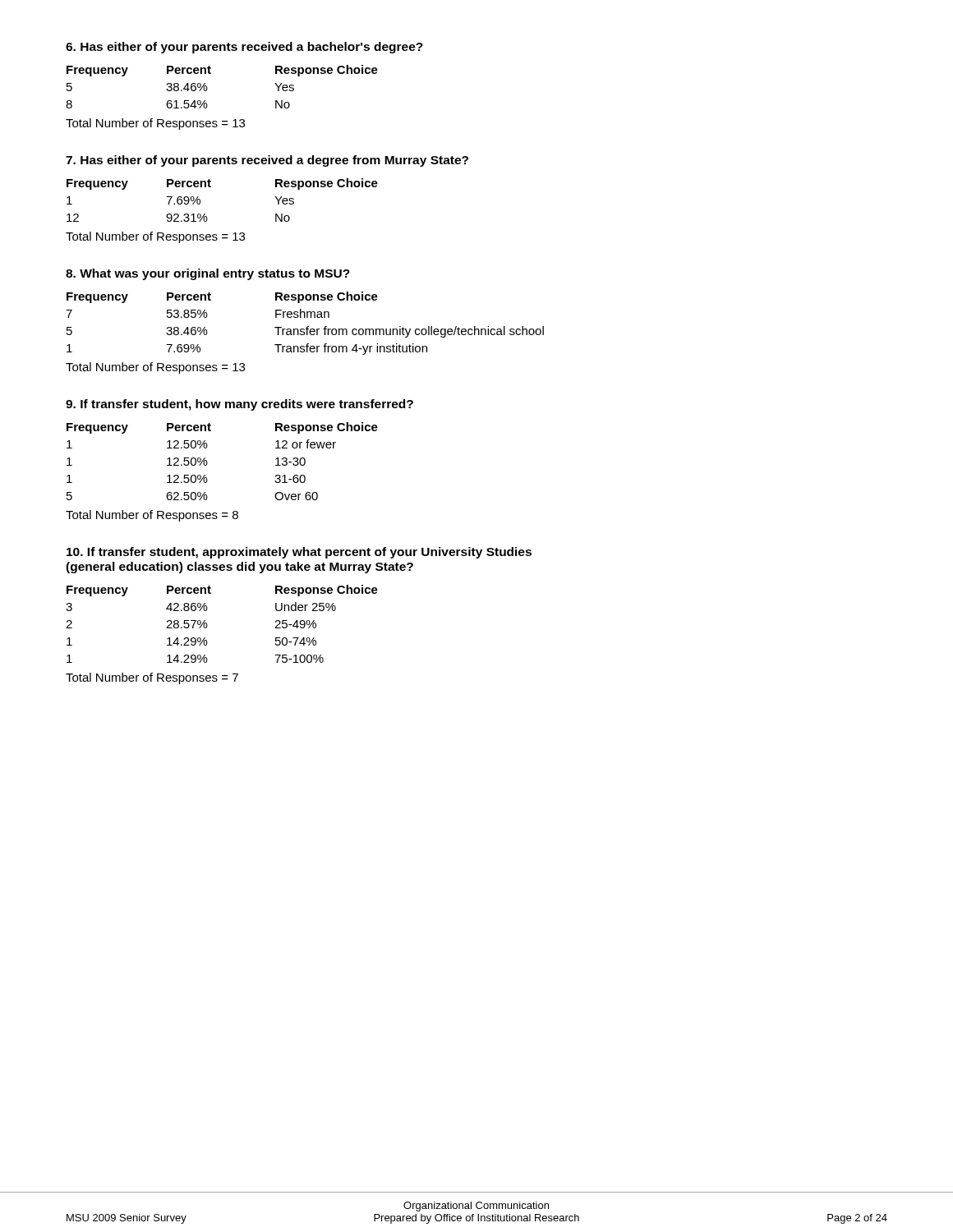953x1232 pixels.
Task: Locate the section header that opens with "9. If transfer student,"
Action: [240, 404]
